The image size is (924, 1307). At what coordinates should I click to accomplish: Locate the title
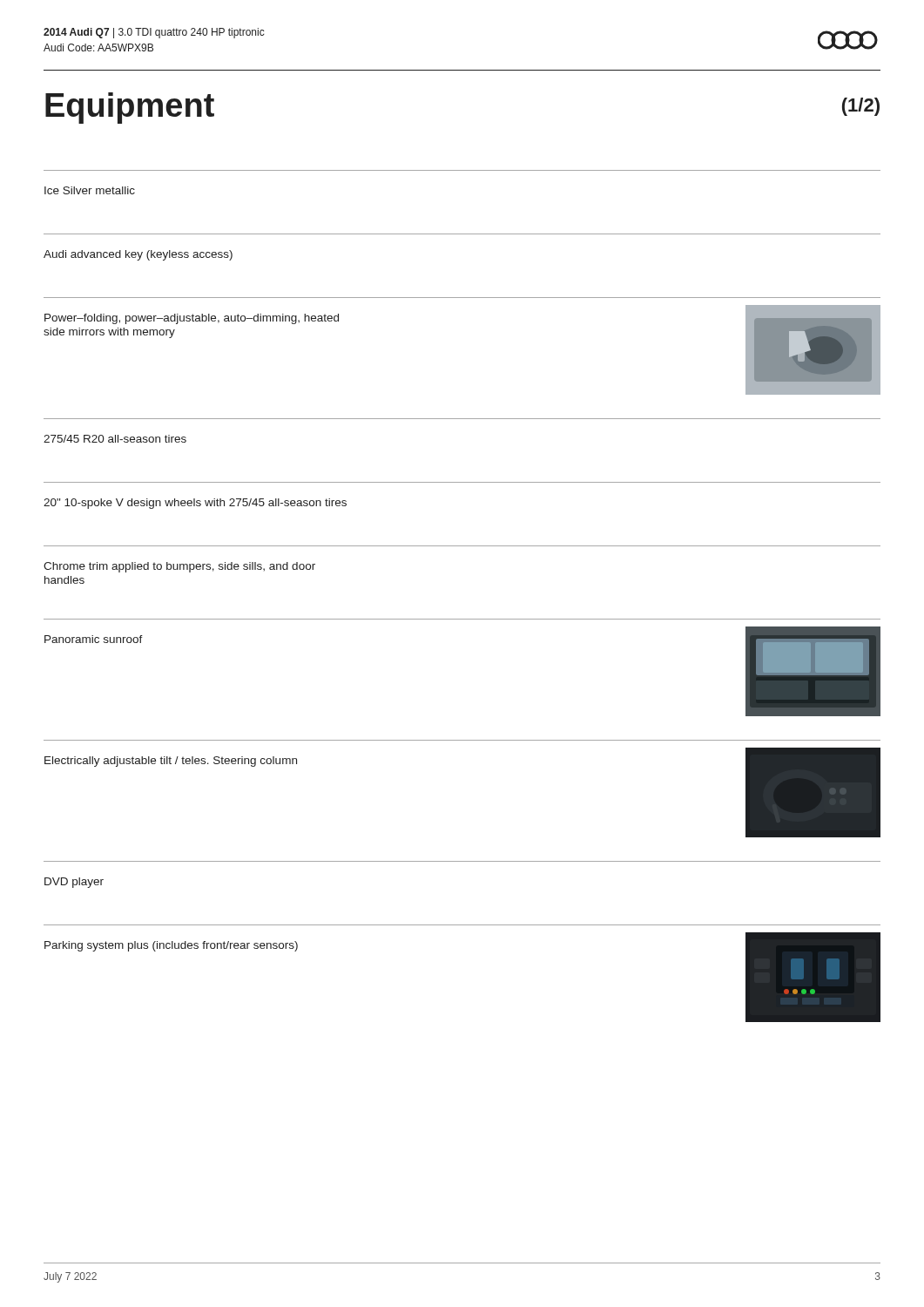[129, 105]
